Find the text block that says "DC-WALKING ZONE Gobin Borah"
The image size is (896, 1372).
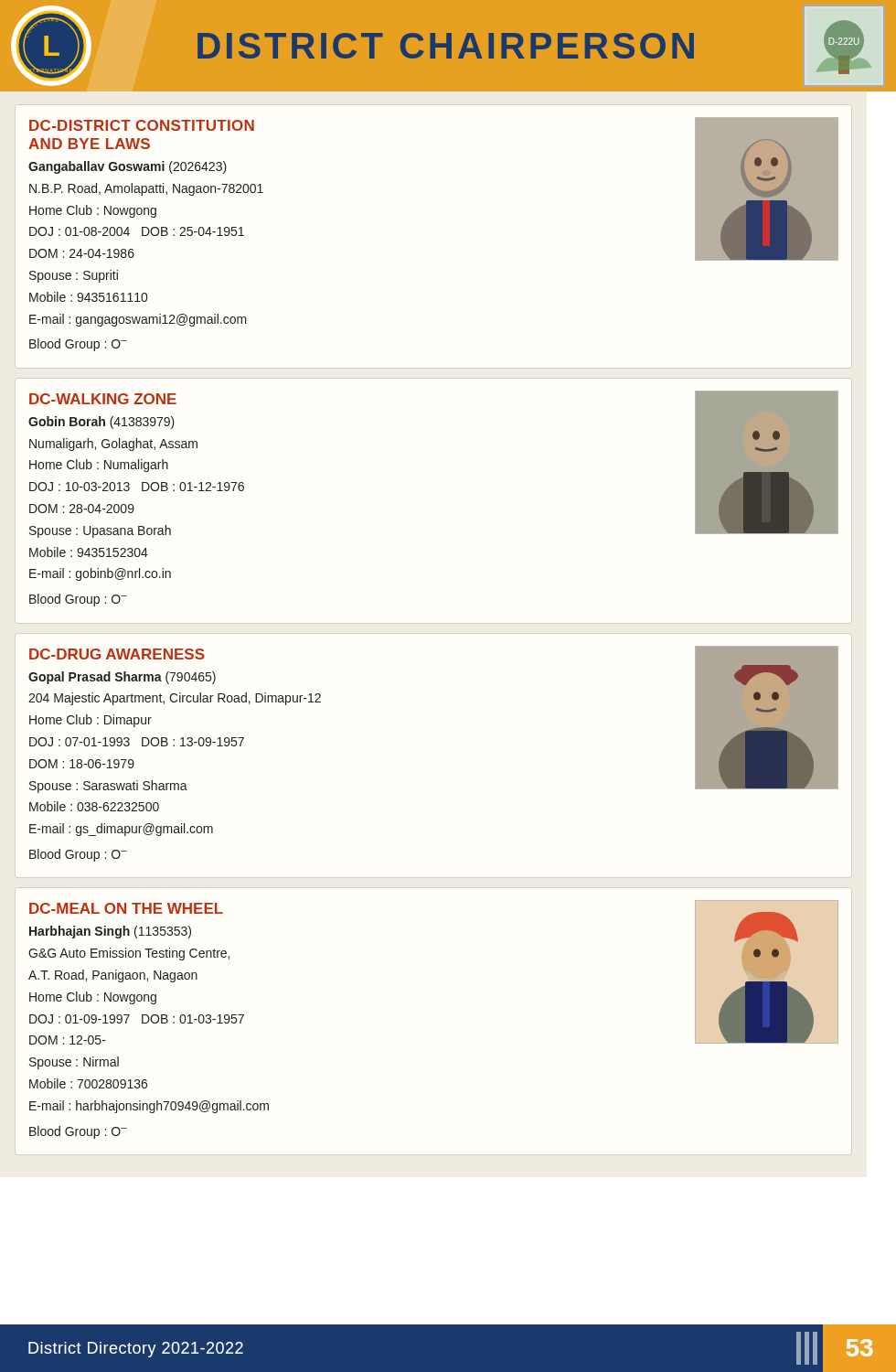coord(113,464)
